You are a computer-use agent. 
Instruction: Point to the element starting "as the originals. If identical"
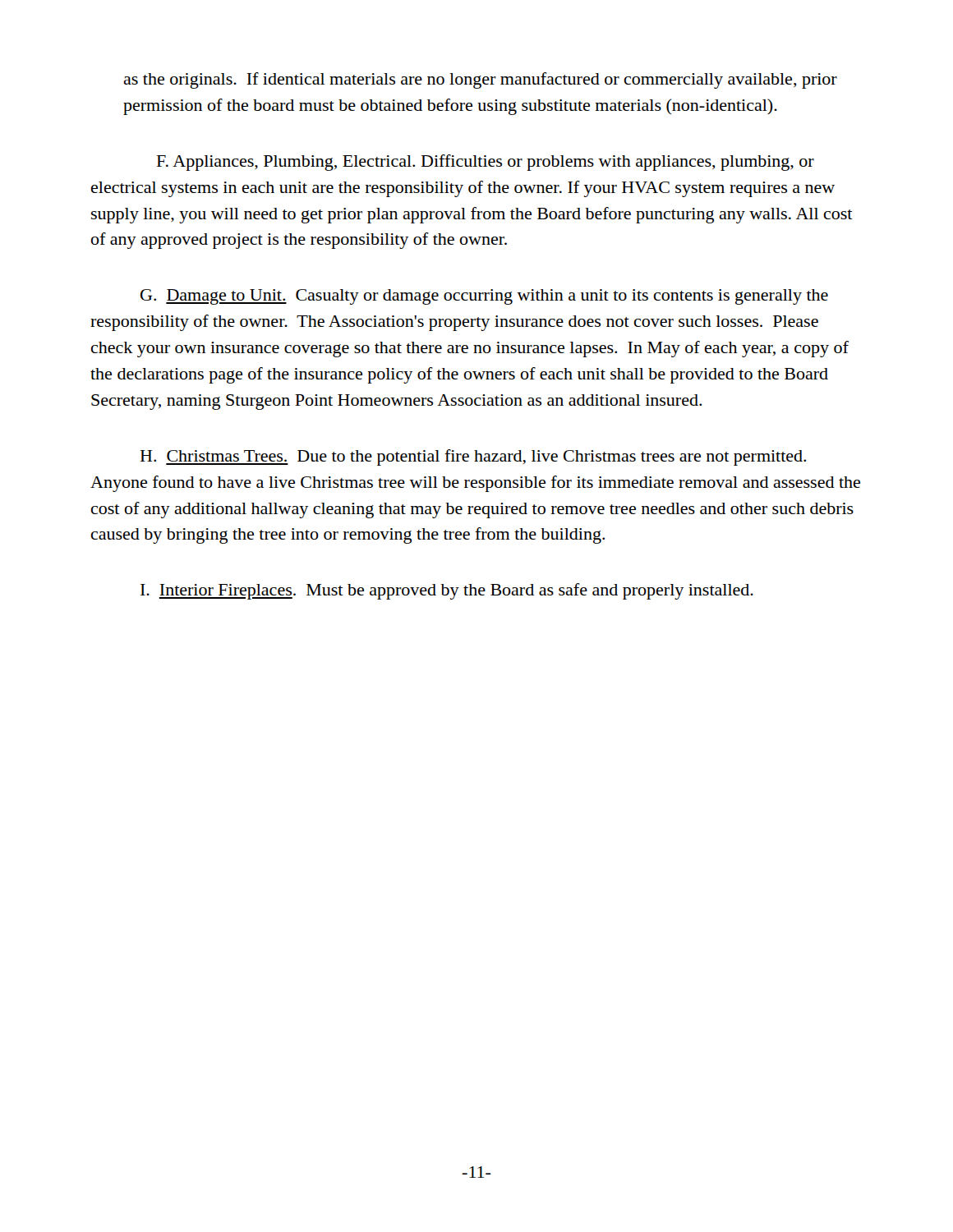click(480, 92)
